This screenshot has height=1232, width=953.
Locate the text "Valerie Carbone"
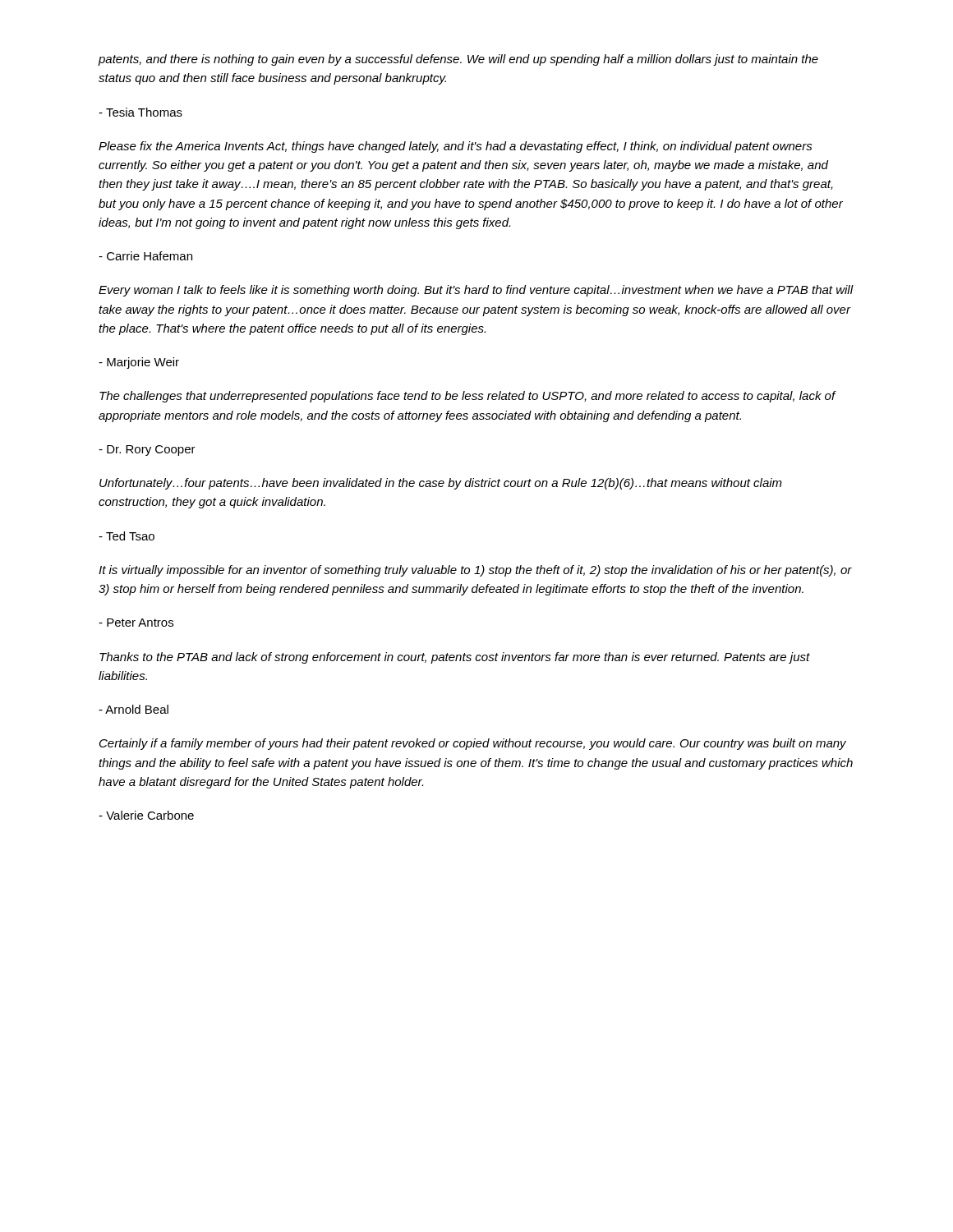[x=146, y=815]
